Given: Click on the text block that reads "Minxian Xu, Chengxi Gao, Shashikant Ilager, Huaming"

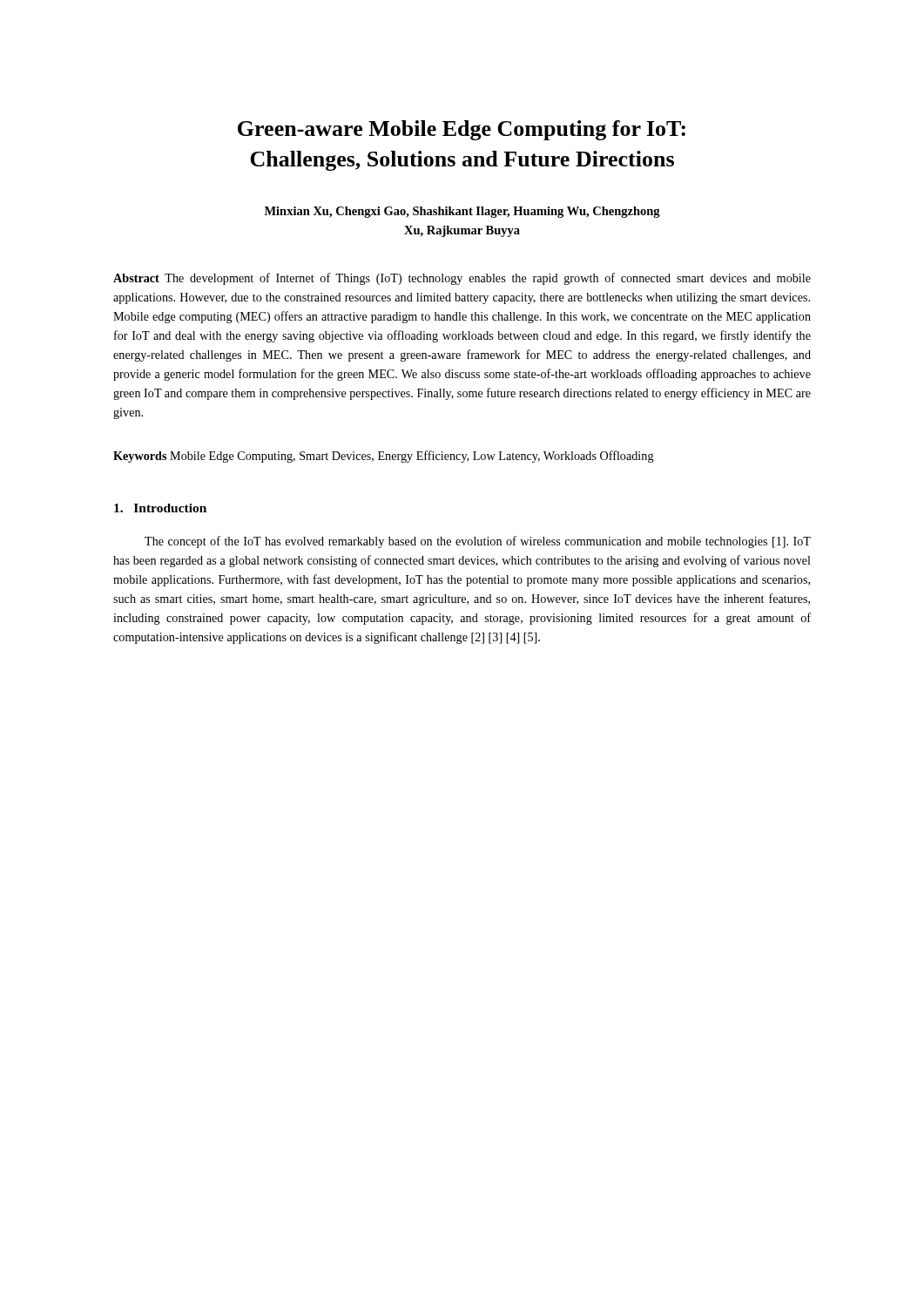Looking at the screenshot, I should 462,220.
